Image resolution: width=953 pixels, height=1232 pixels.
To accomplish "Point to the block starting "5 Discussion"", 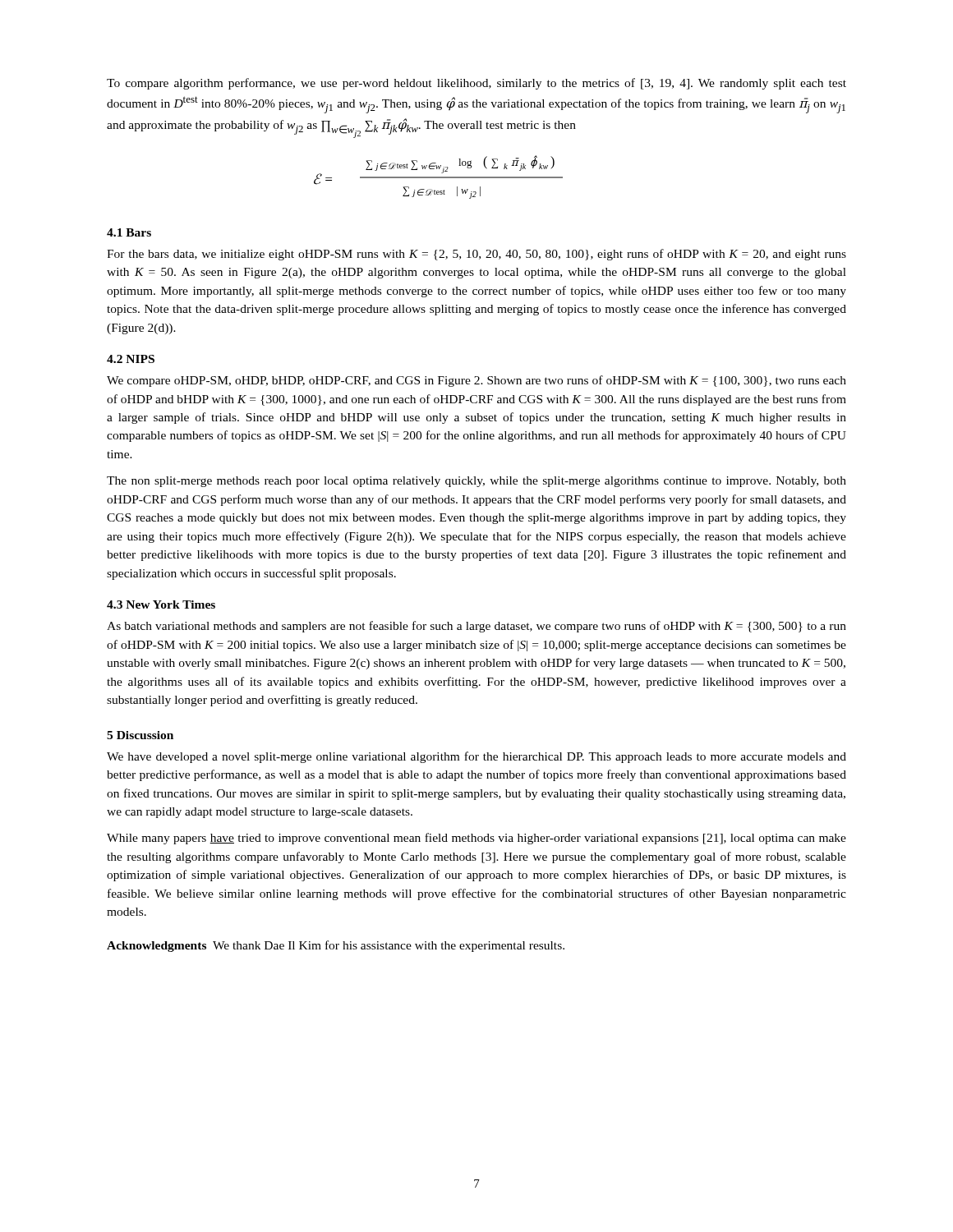I will (x=140, y=734).
